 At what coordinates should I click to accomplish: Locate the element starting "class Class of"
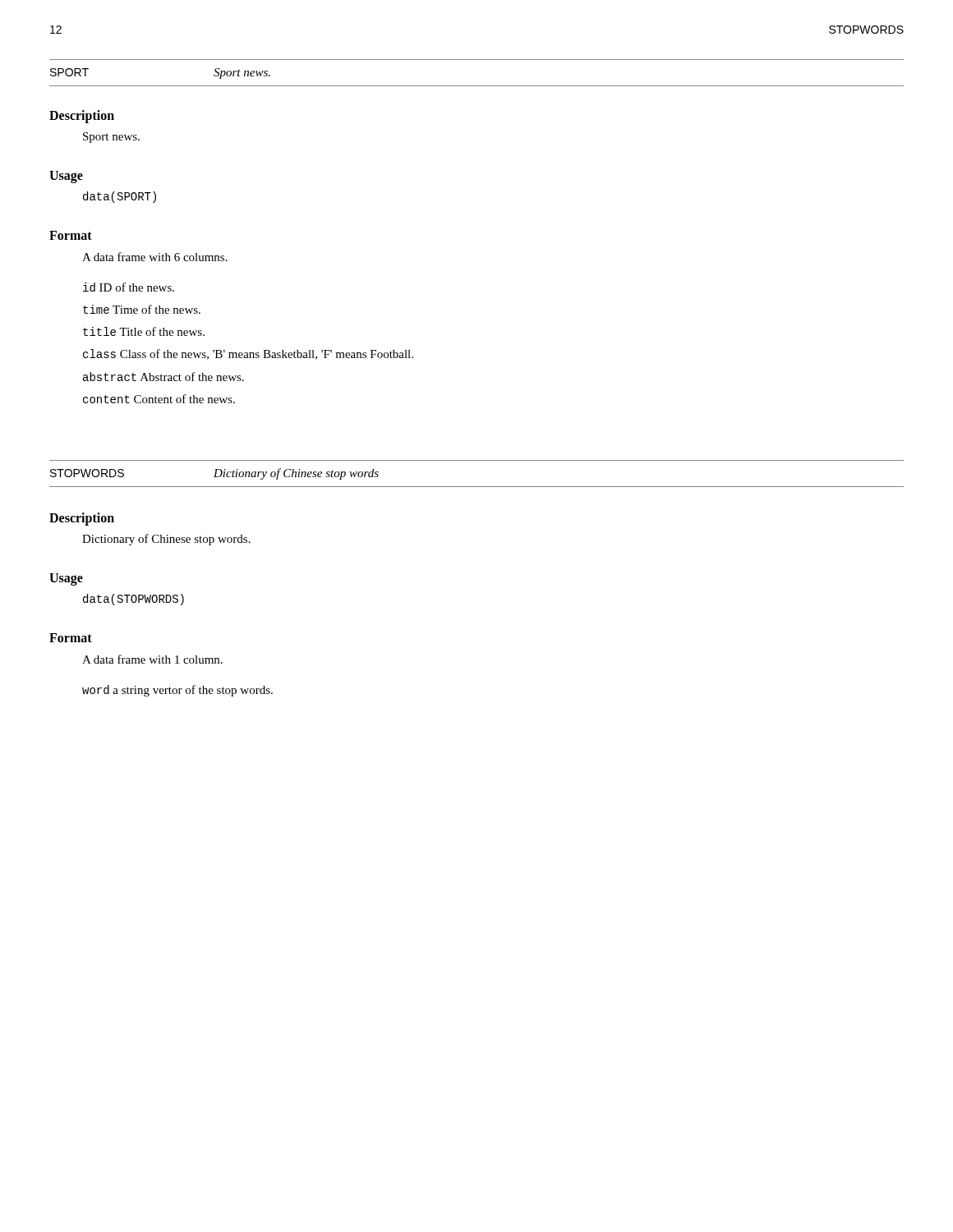pyautogui.click(x=248, y=354)
